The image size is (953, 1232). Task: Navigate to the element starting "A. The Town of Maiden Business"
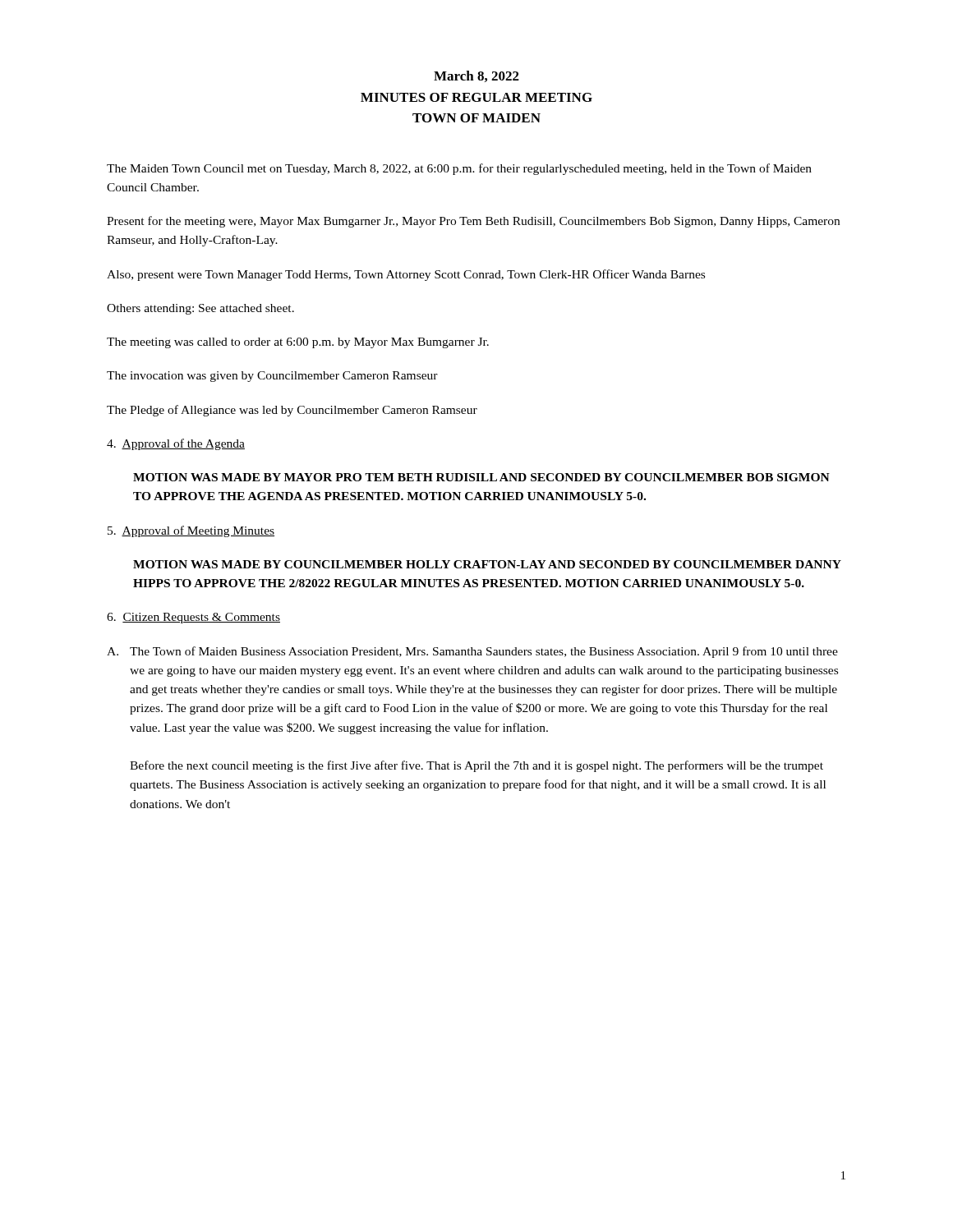[476, 727]
